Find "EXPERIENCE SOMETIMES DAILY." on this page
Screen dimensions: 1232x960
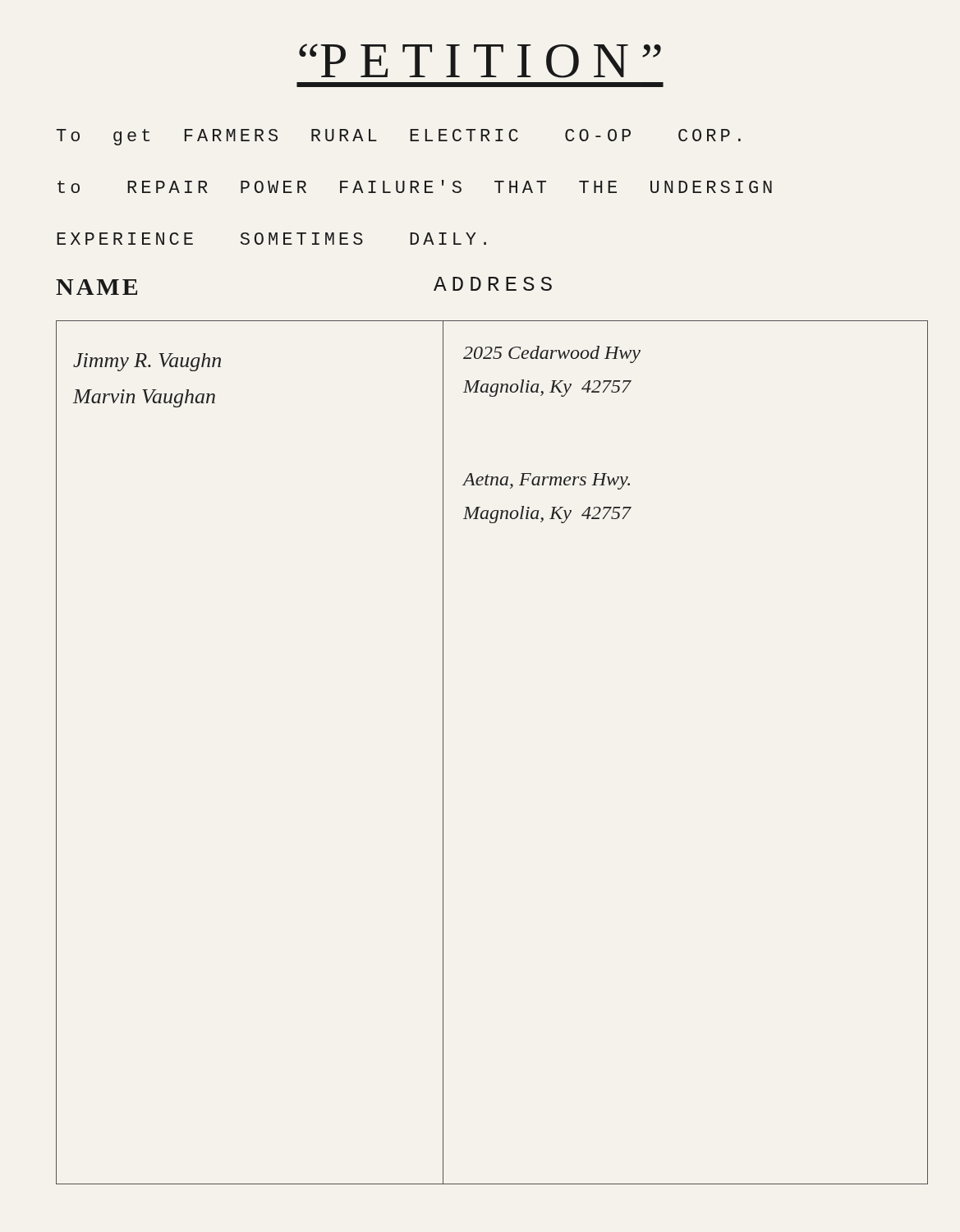[275, 240]
